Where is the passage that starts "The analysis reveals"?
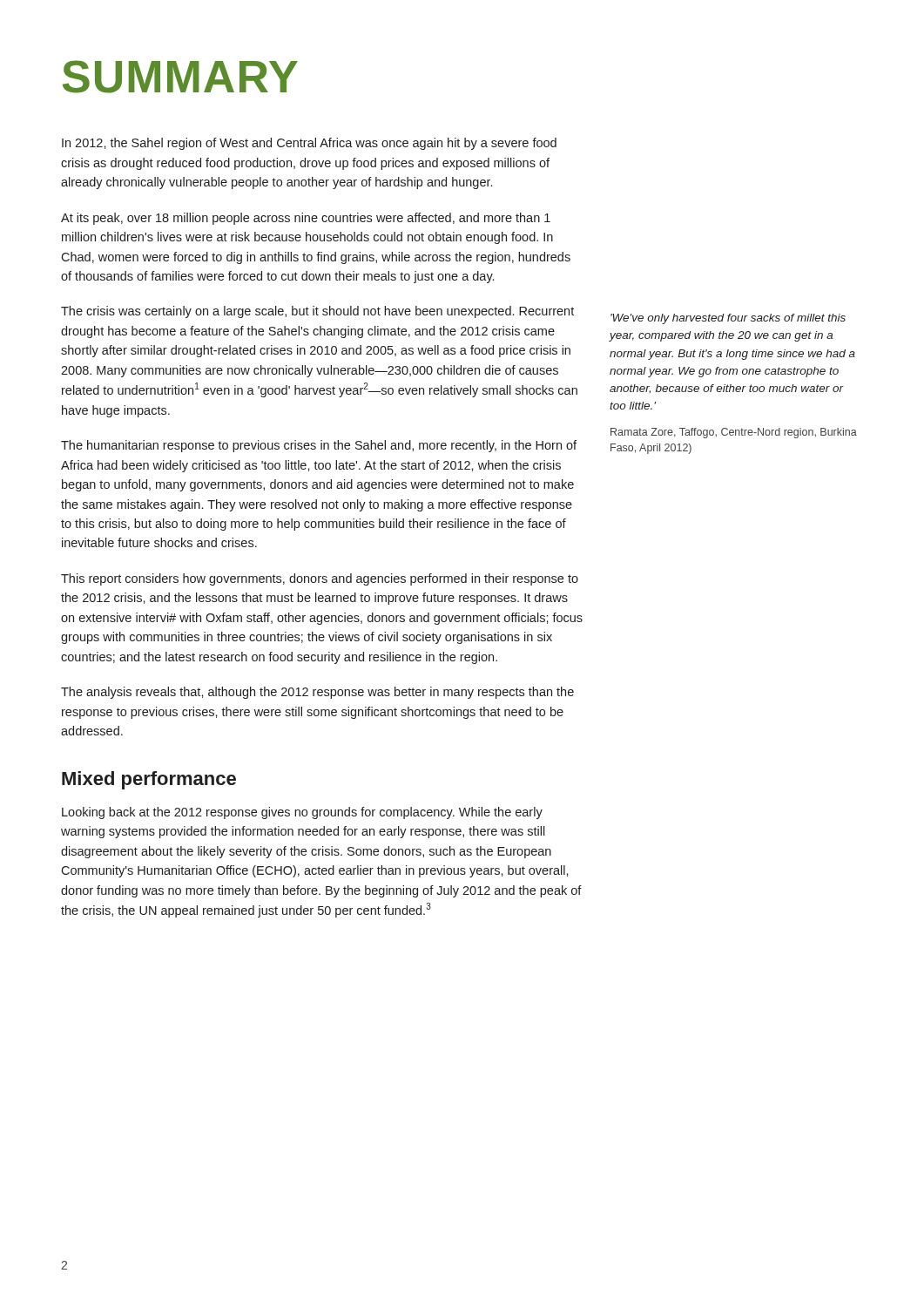Screen dimensions: 1307x924 coord(318,712)
